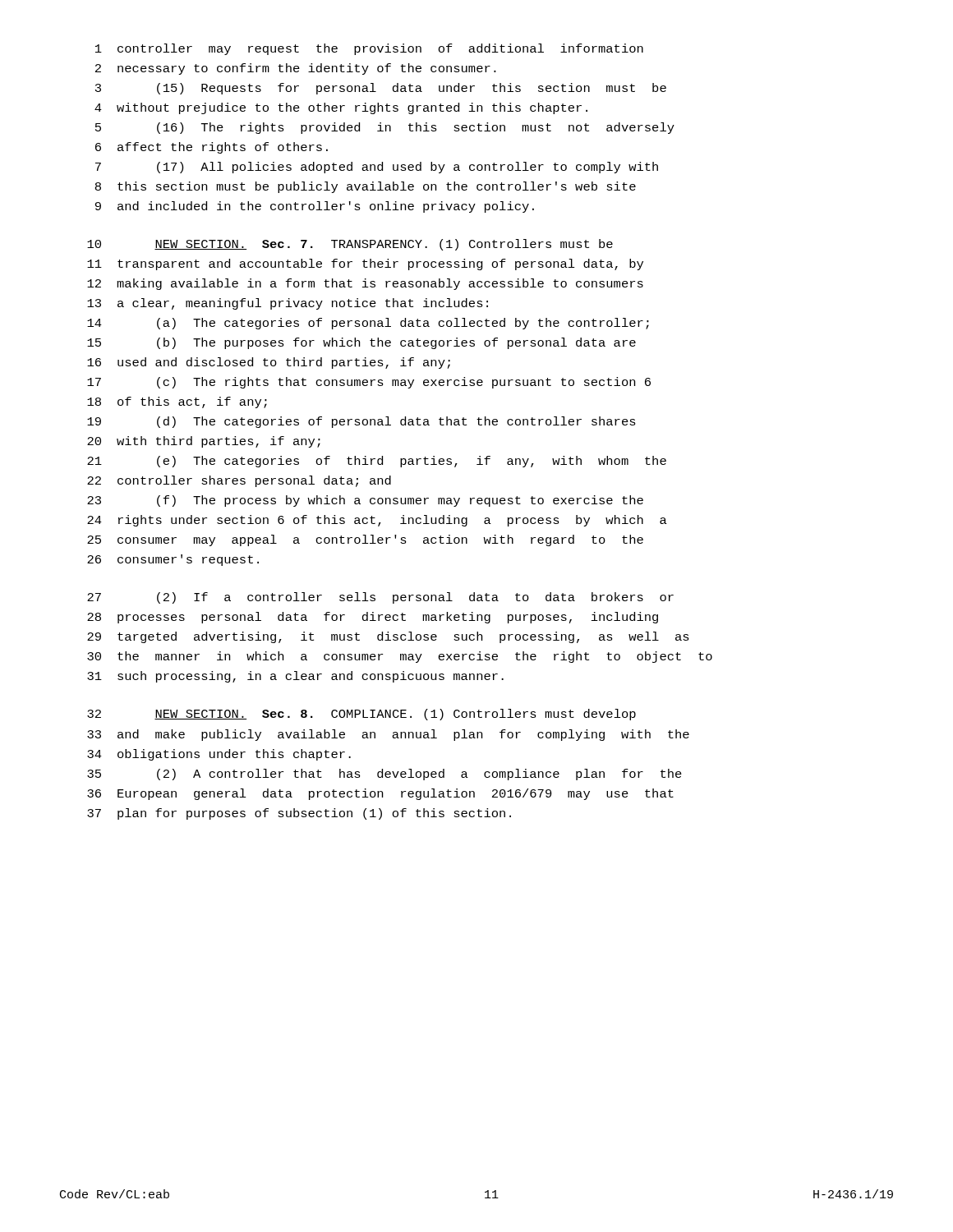This screenshot has width=953, height=1232.
Task: Select the passage starting "23 (f) The"
Action: tap(476, 531)
